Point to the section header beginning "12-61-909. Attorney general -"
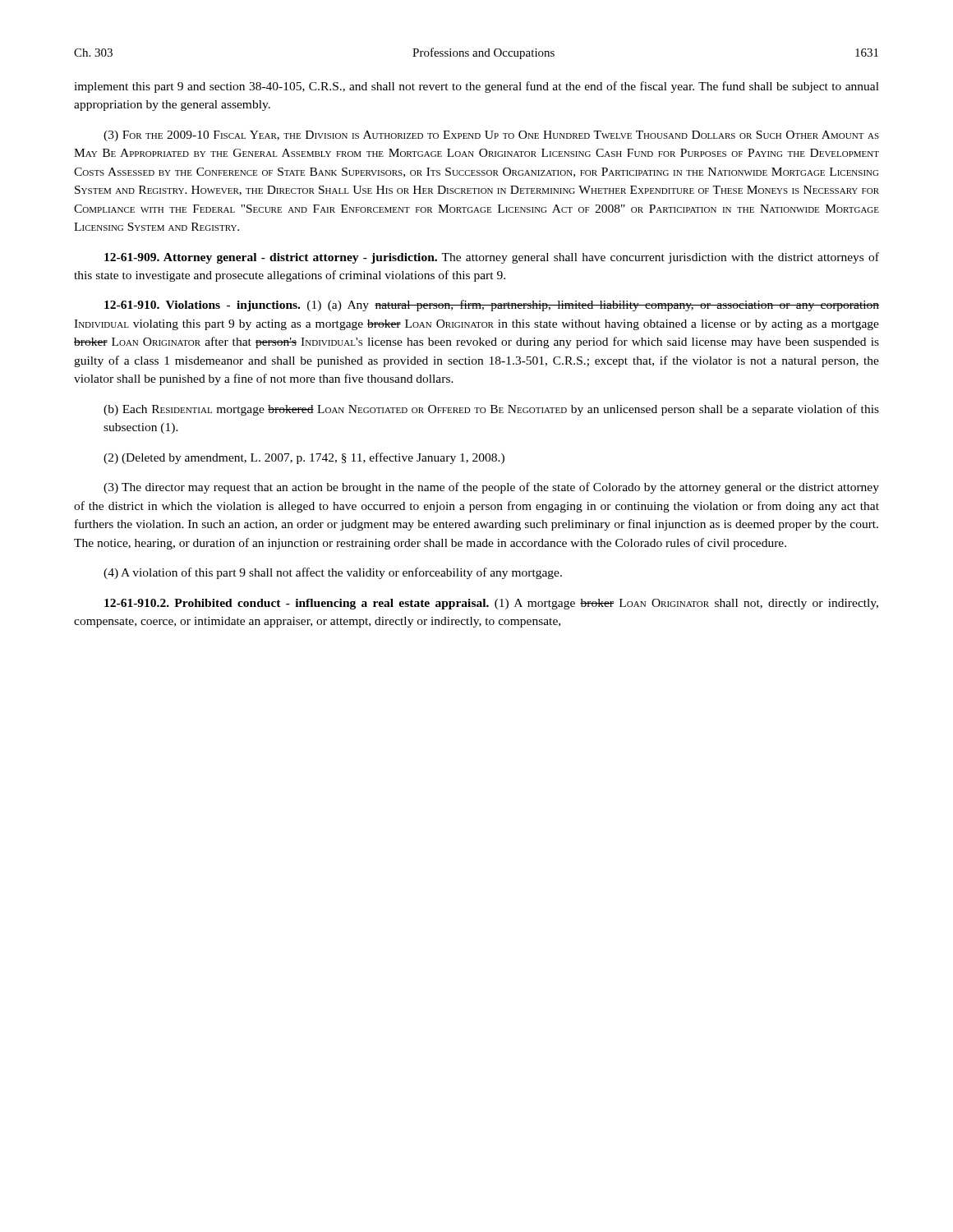The image size is (953, 1232). point(476,265)
